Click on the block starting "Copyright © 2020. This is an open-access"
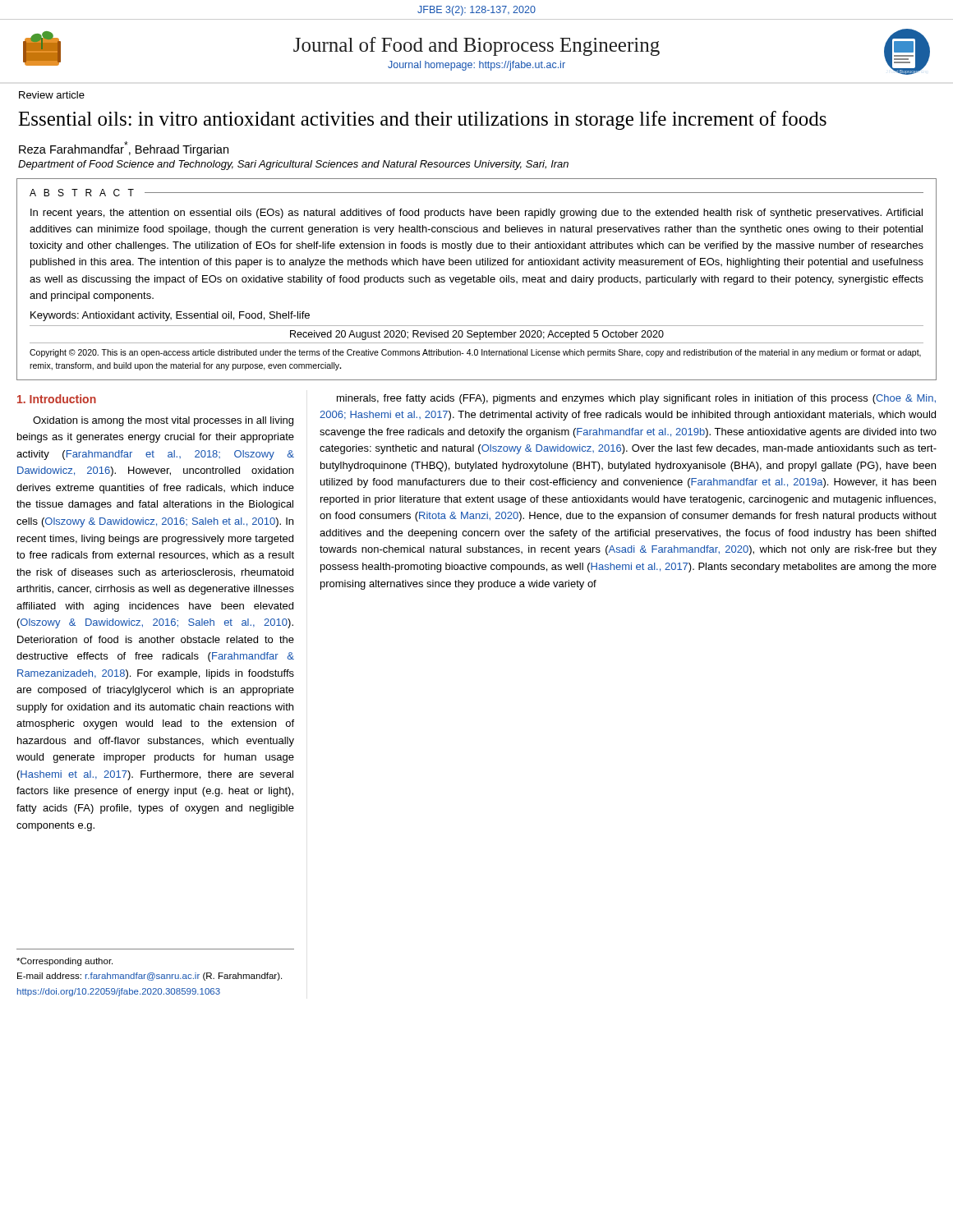 475,359
